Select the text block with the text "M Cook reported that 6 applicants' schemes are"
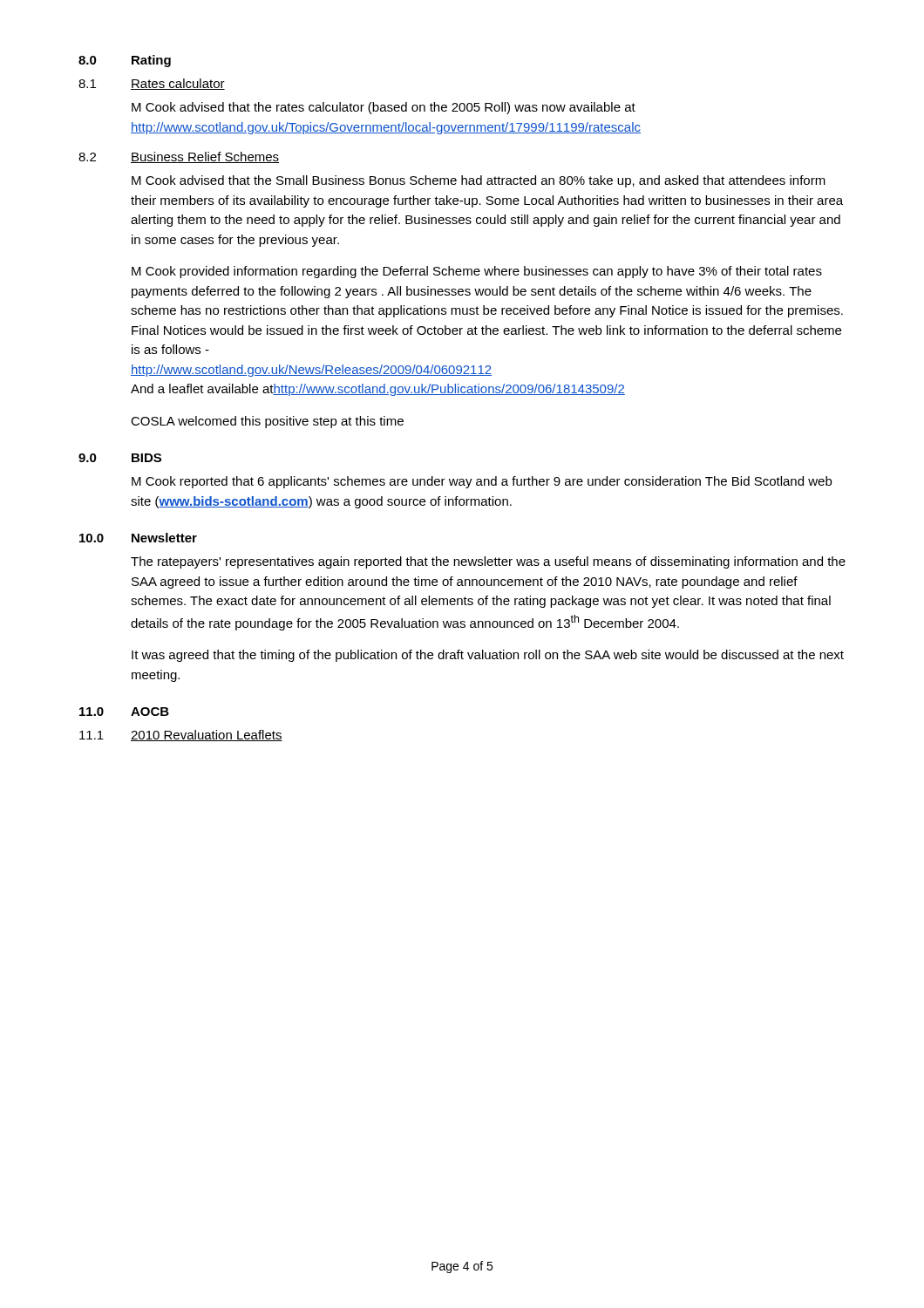 pos(481,491)
